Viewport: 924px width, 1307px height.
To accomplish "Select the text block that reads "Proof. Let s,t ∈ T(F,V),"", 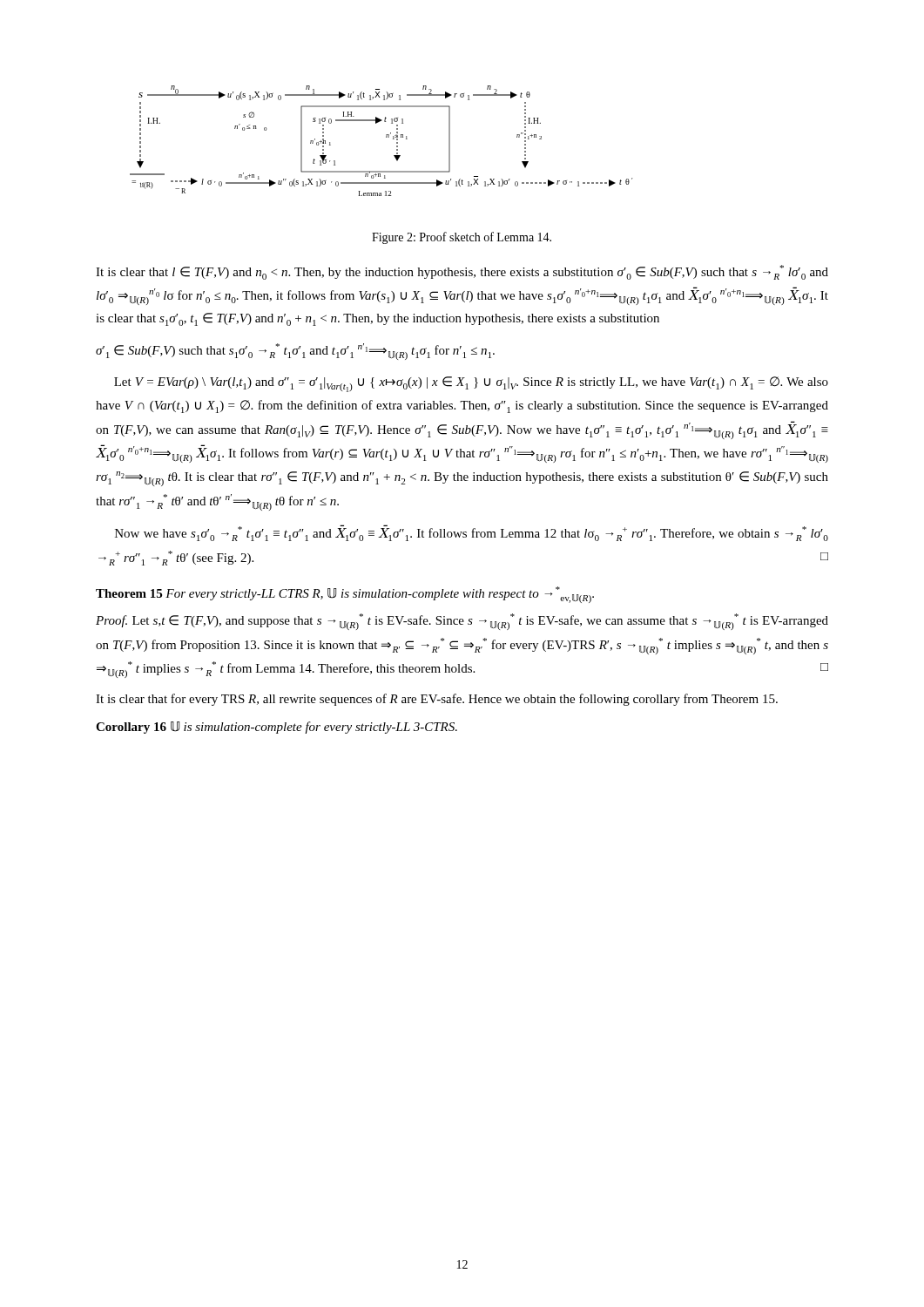I will pos(462,645).
